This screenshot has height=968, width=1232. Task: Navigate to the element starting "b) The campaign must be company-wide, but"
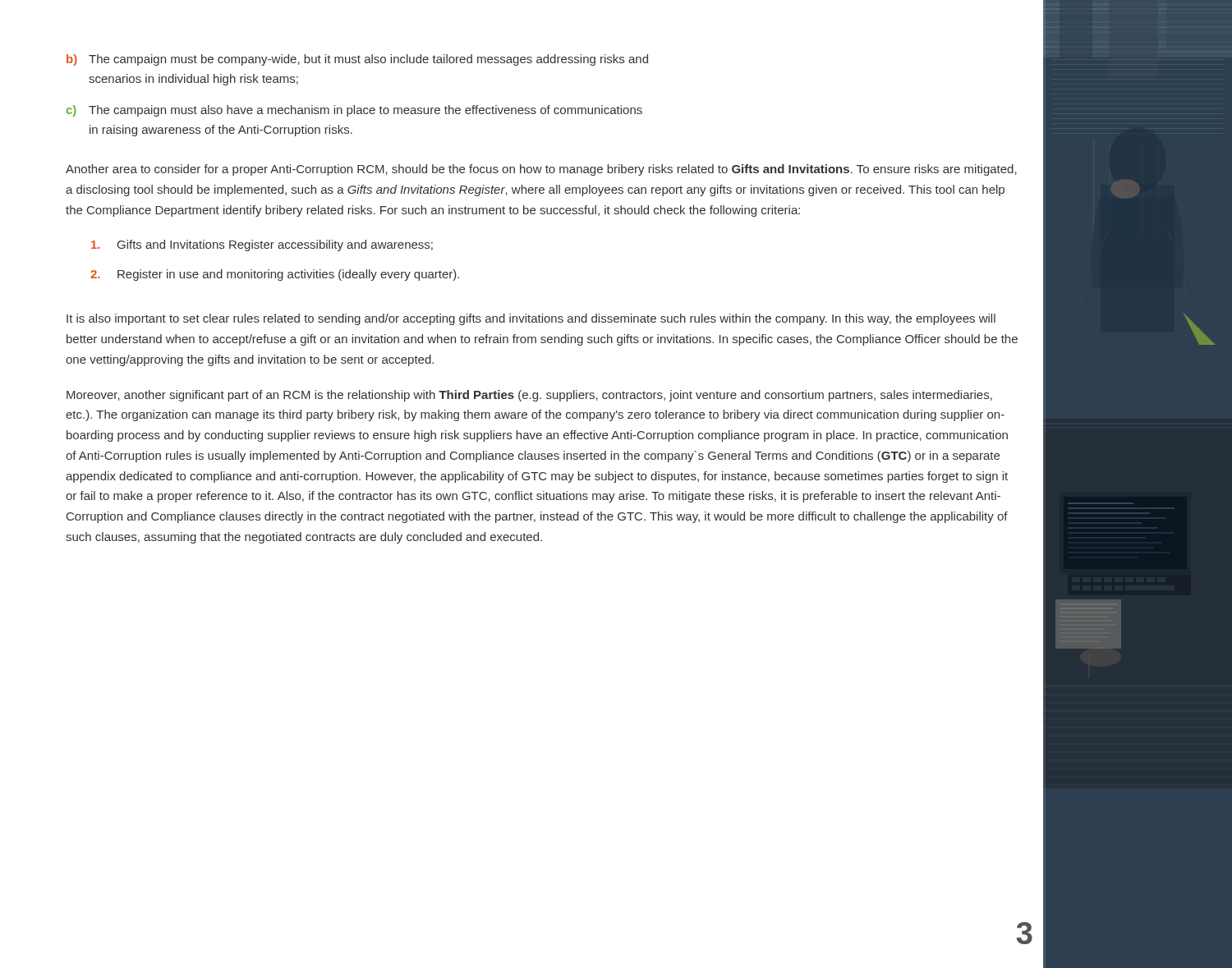tap(542, 69)
